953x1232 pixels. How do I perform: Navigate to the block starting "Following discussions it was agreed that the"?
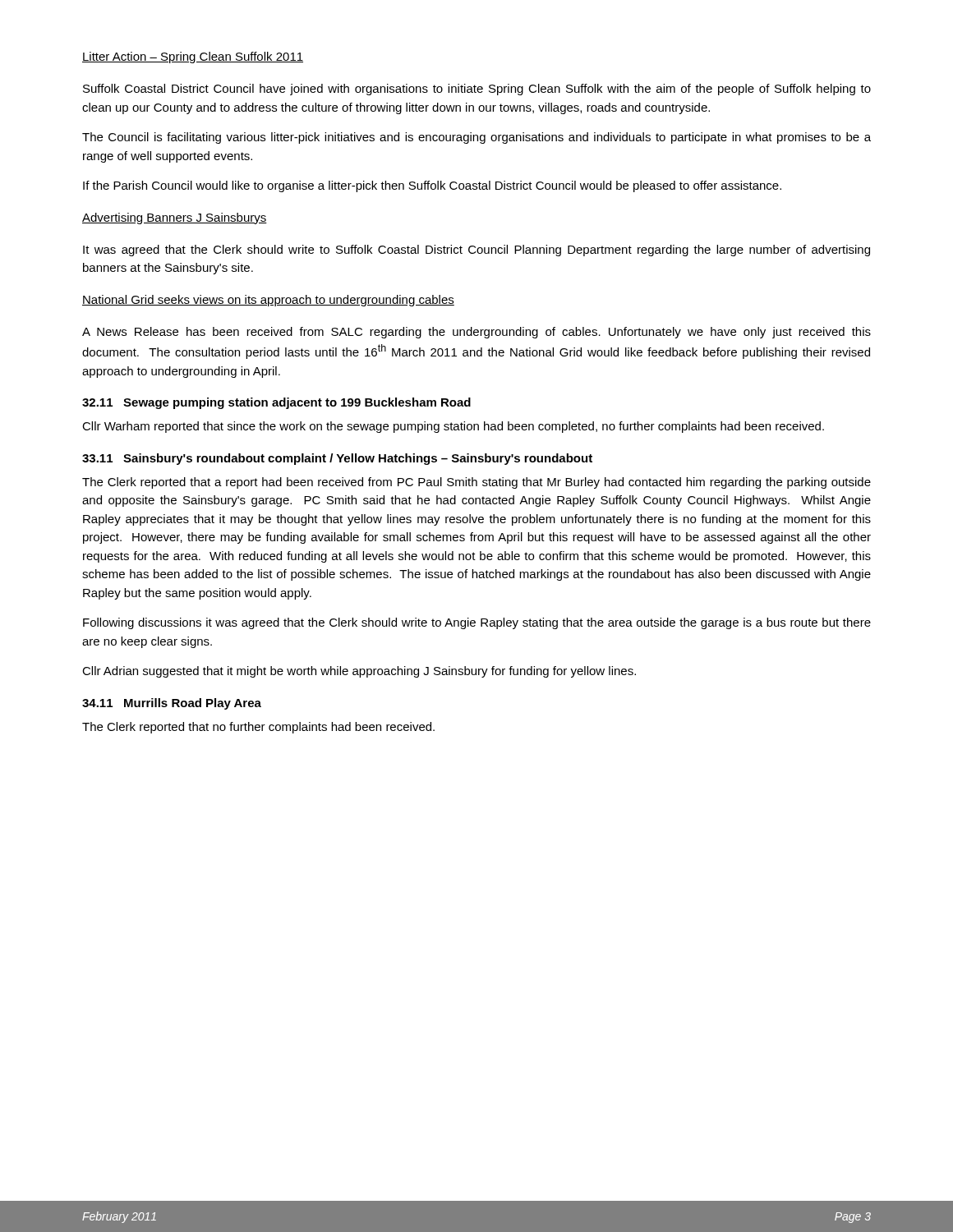(476, 632)
